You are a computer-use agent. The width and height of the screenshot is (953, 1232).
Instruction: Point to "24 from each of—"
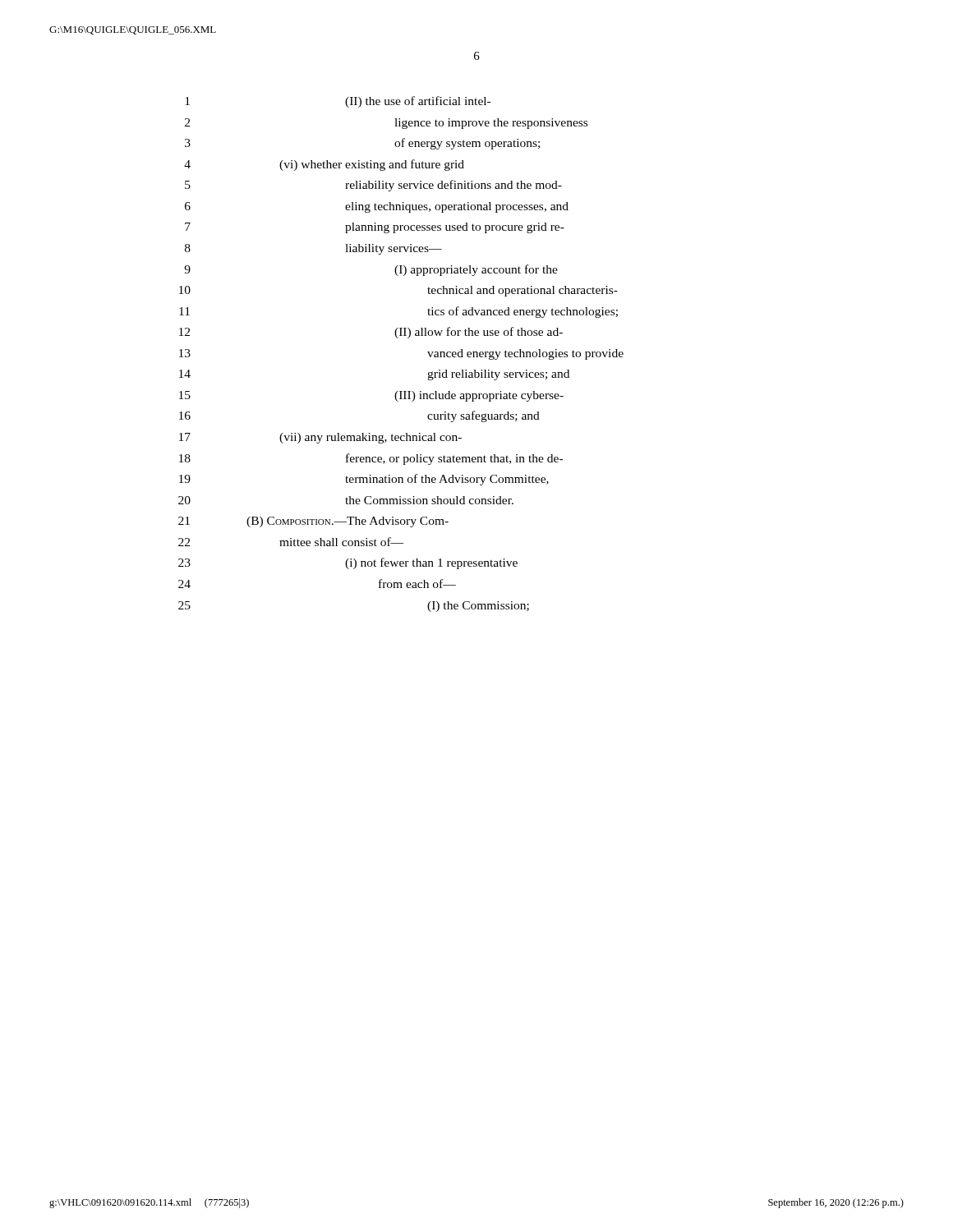click(185, 584)
